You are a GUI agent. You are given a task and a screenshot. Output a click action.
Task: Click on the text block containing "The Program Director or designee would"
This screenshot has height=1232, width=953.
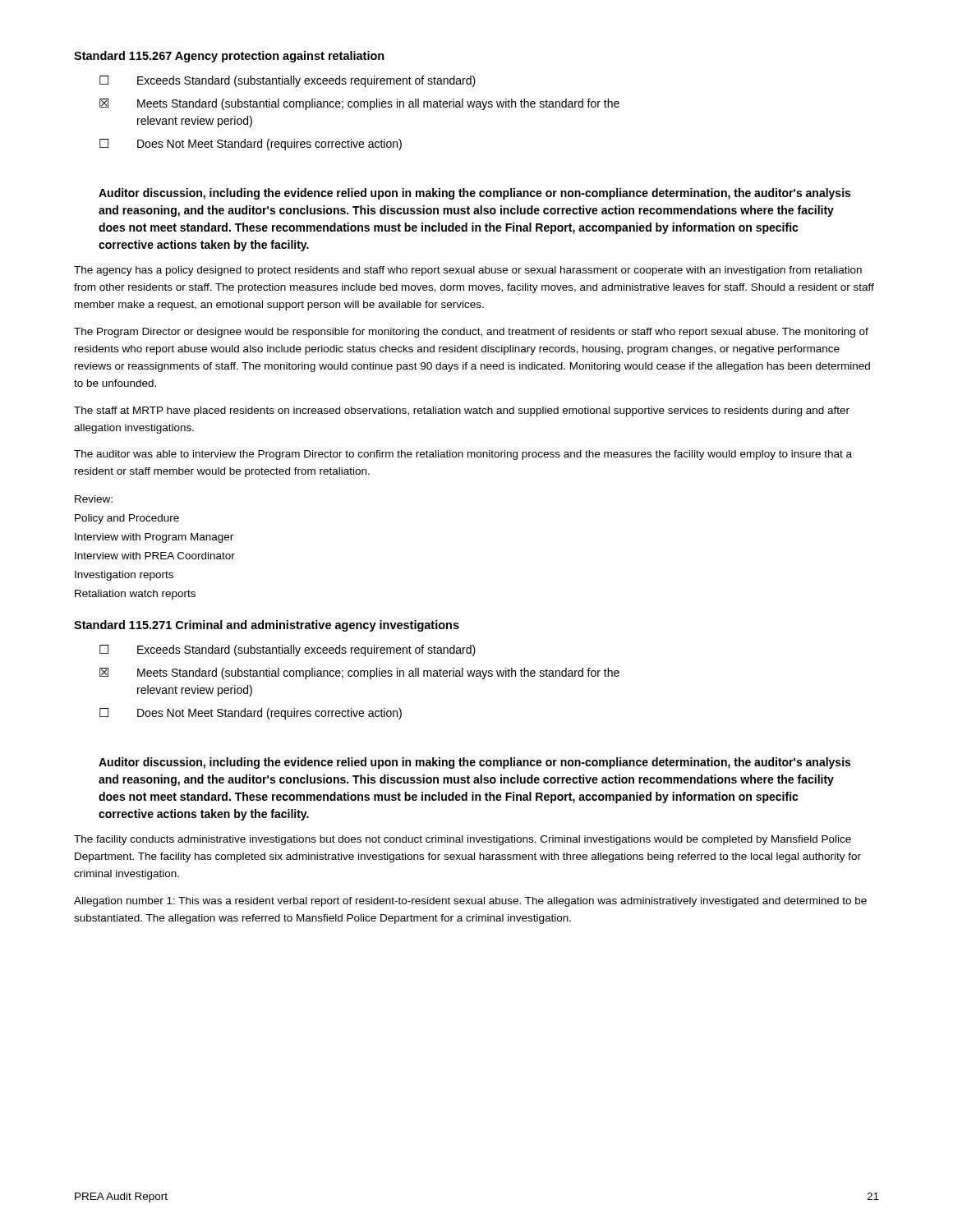pos(472,357)
